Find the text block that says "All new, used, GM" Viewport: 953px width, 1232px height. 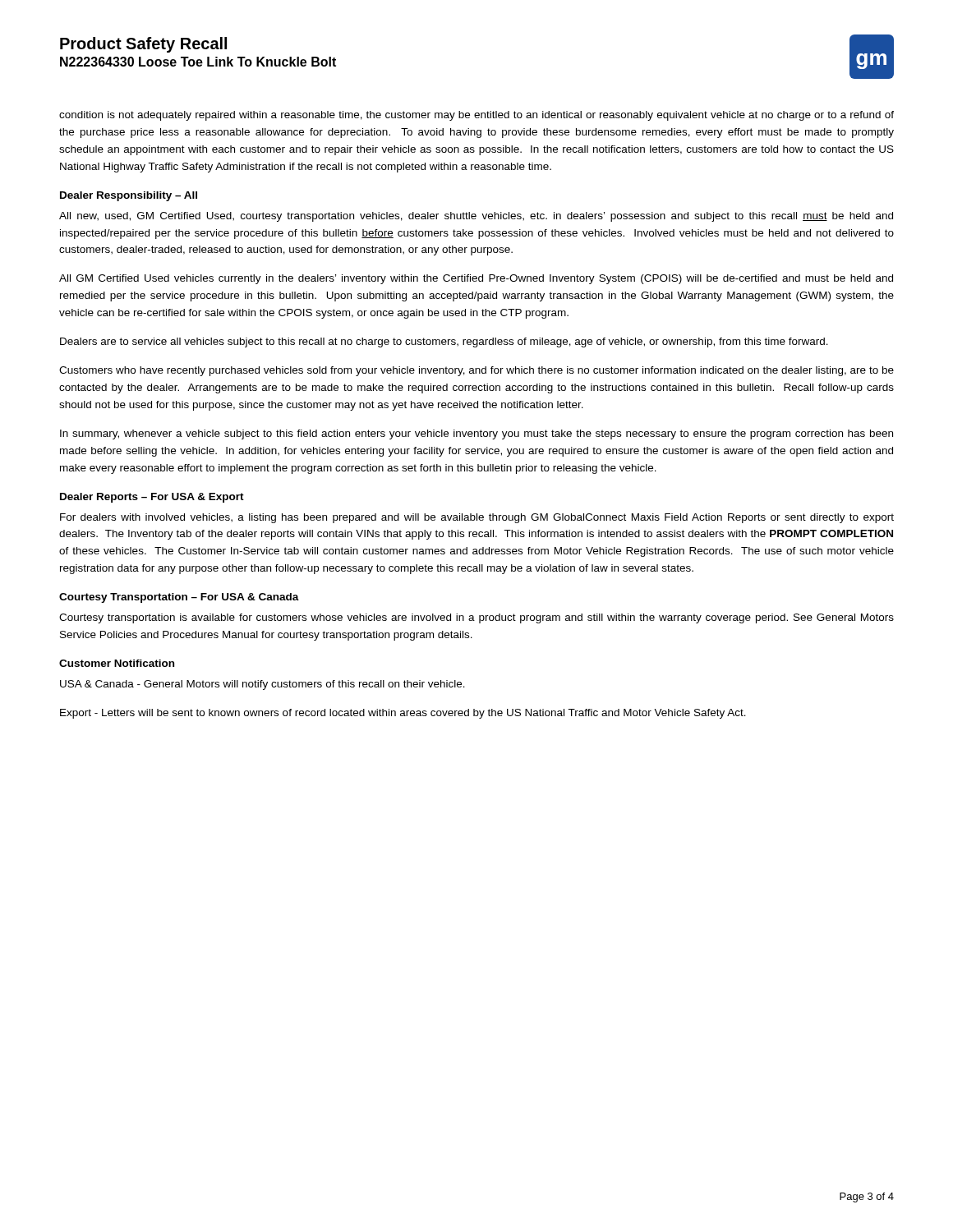(476, 232)
